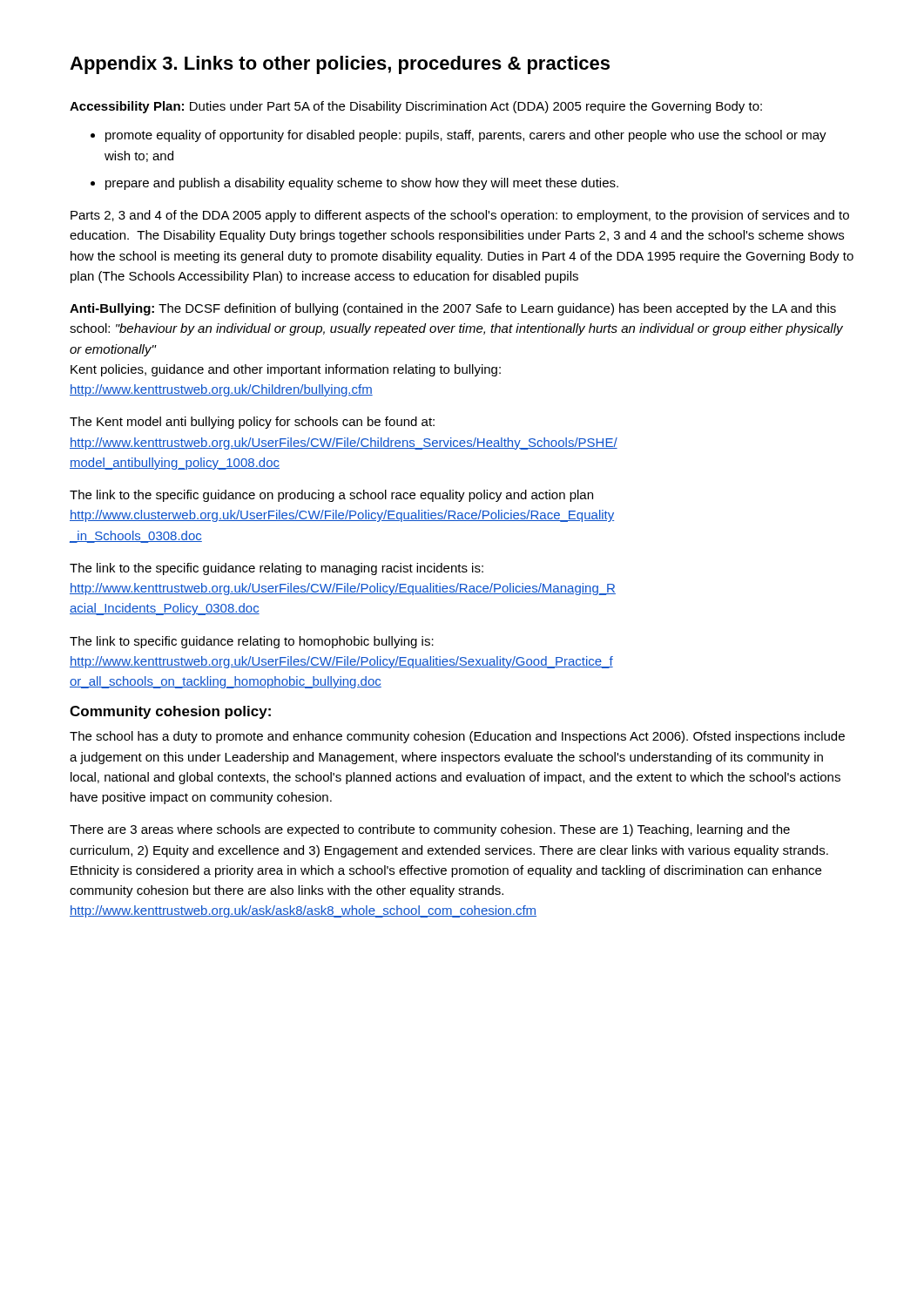Viewport: 924px width, 1307px height.
Task: Find the text block that says "The Kent model anti"
Action: click(343, 442)
